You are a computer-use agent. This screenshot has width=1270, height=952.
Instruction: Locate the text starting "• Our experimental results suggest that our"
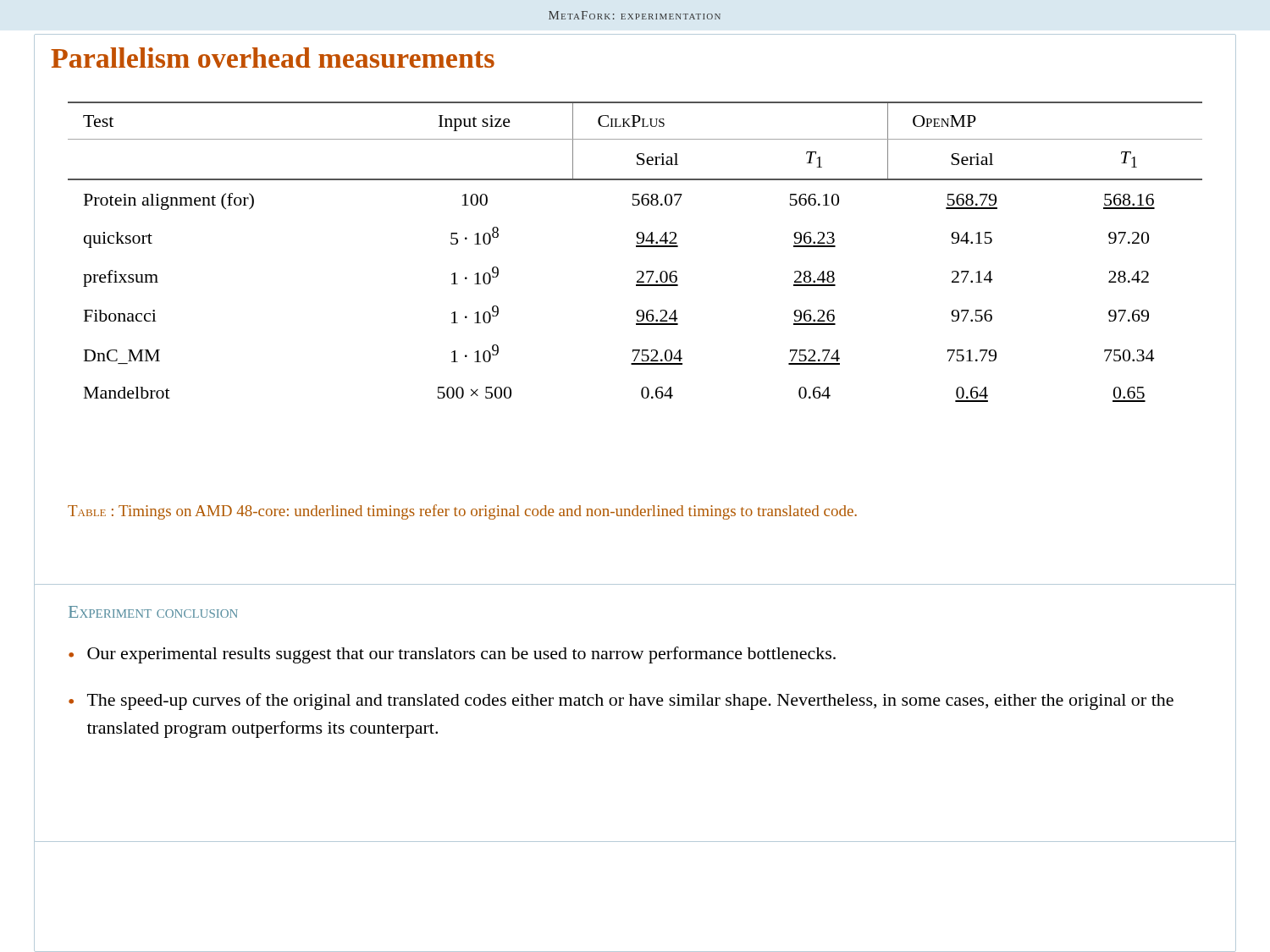pyautogui.click(x=635, y=655)
